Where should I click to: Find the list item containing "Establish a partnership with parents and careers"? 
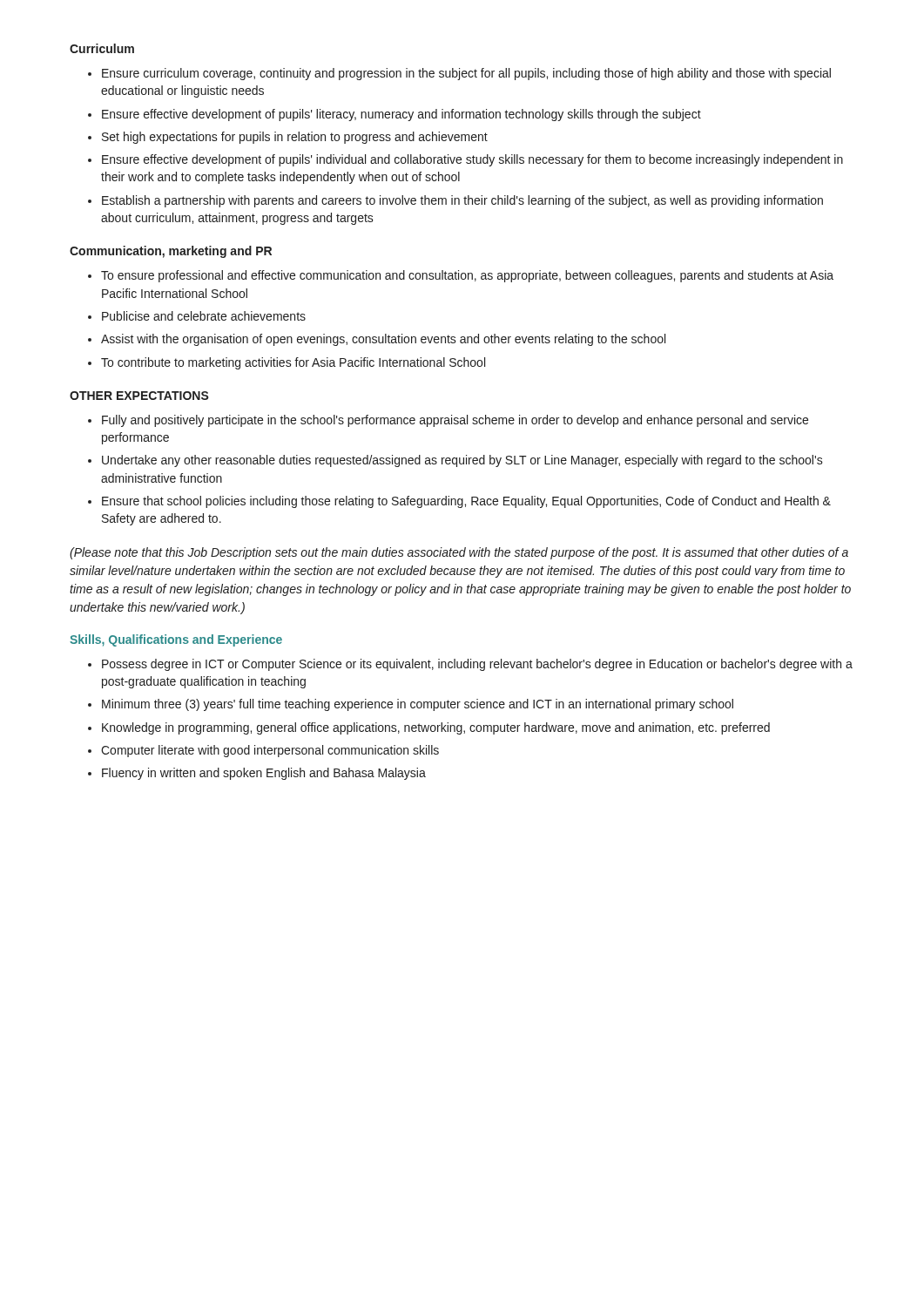(462, 209)
